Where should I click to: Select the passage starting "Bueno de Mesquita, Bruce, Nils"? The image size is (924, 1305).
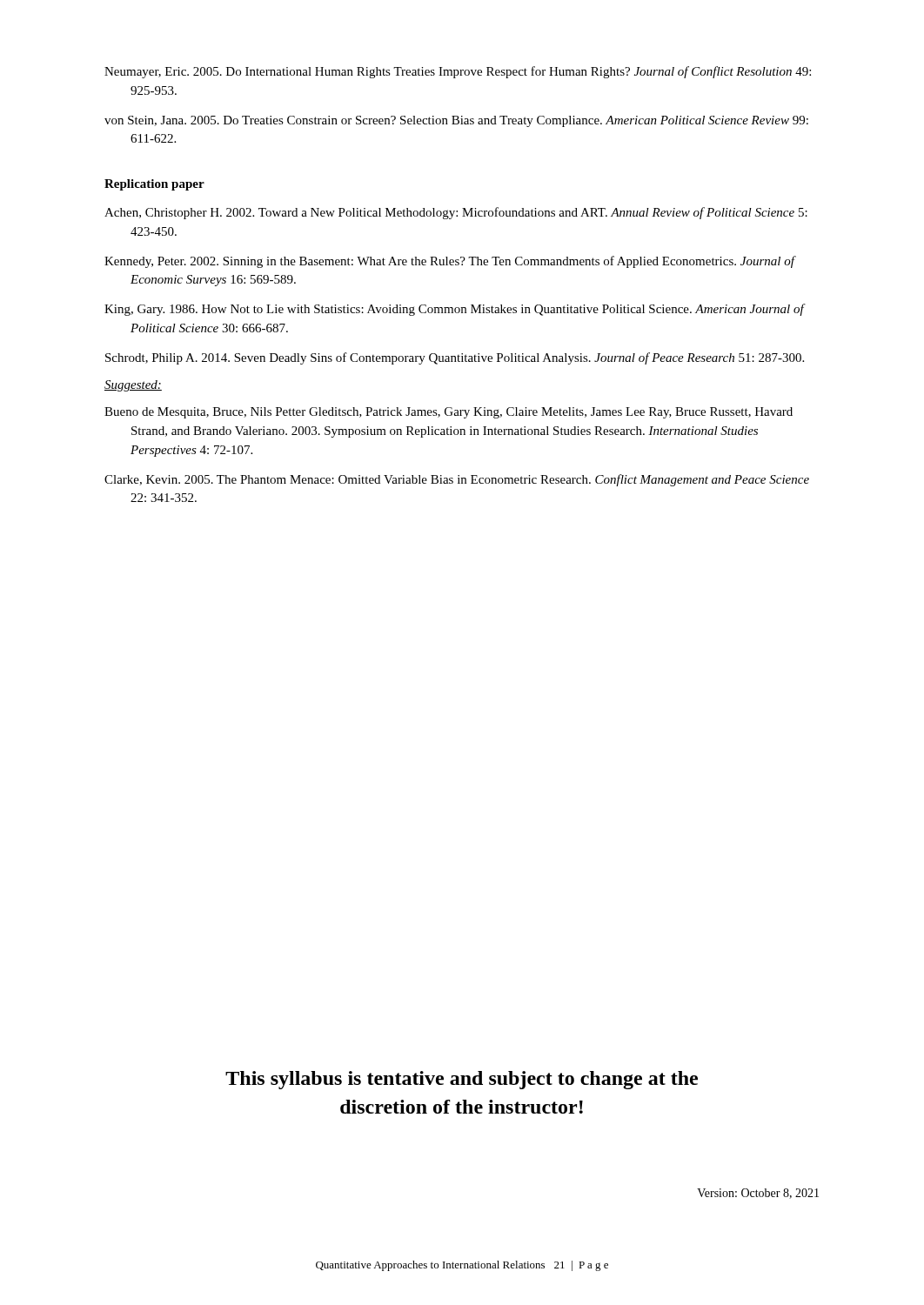pos(449,431)
